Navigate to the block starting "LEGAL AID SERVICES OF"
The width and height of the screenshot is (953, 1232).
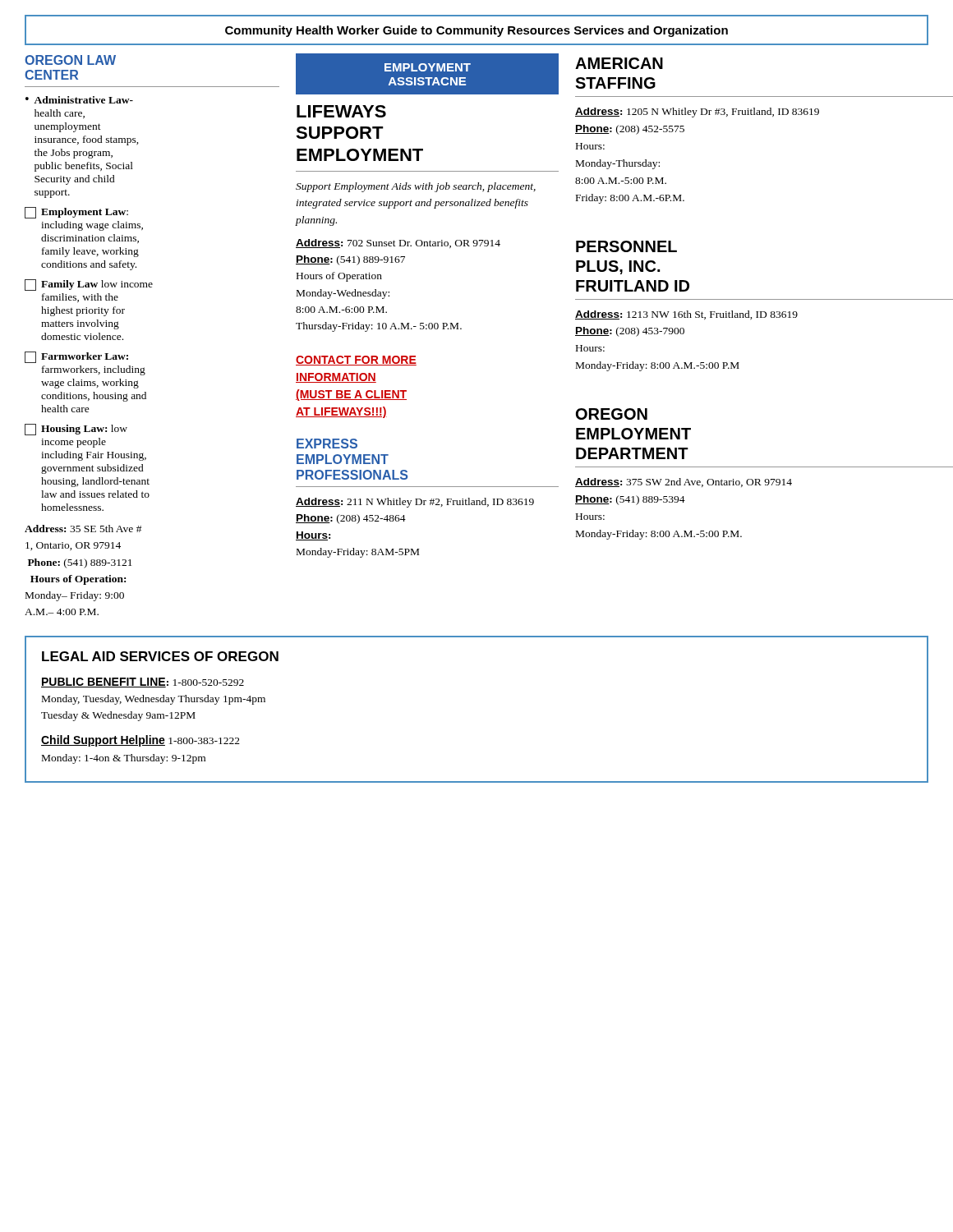tap(160, 656)
